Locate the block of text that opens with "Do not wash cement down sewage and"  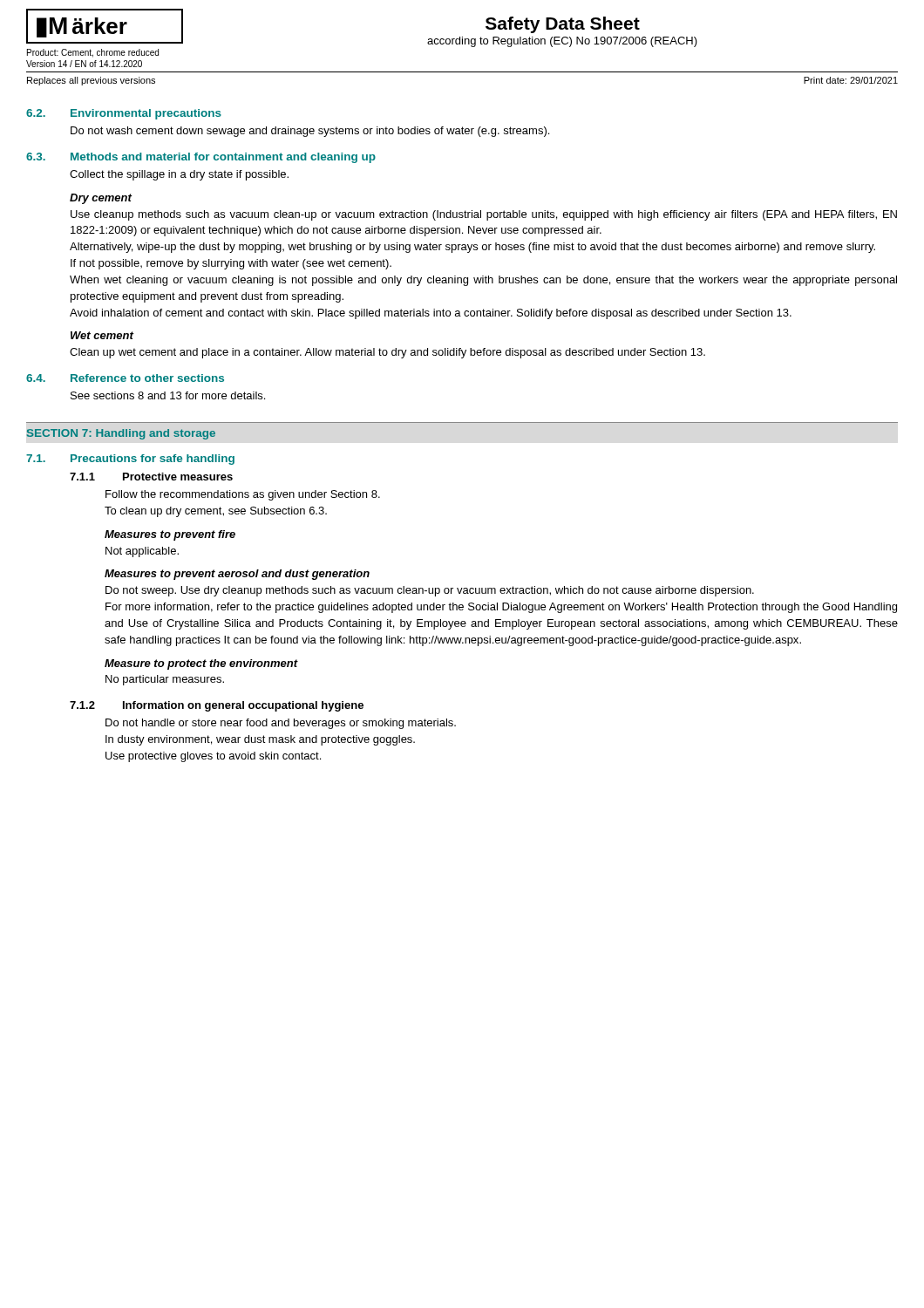point(310,130)
